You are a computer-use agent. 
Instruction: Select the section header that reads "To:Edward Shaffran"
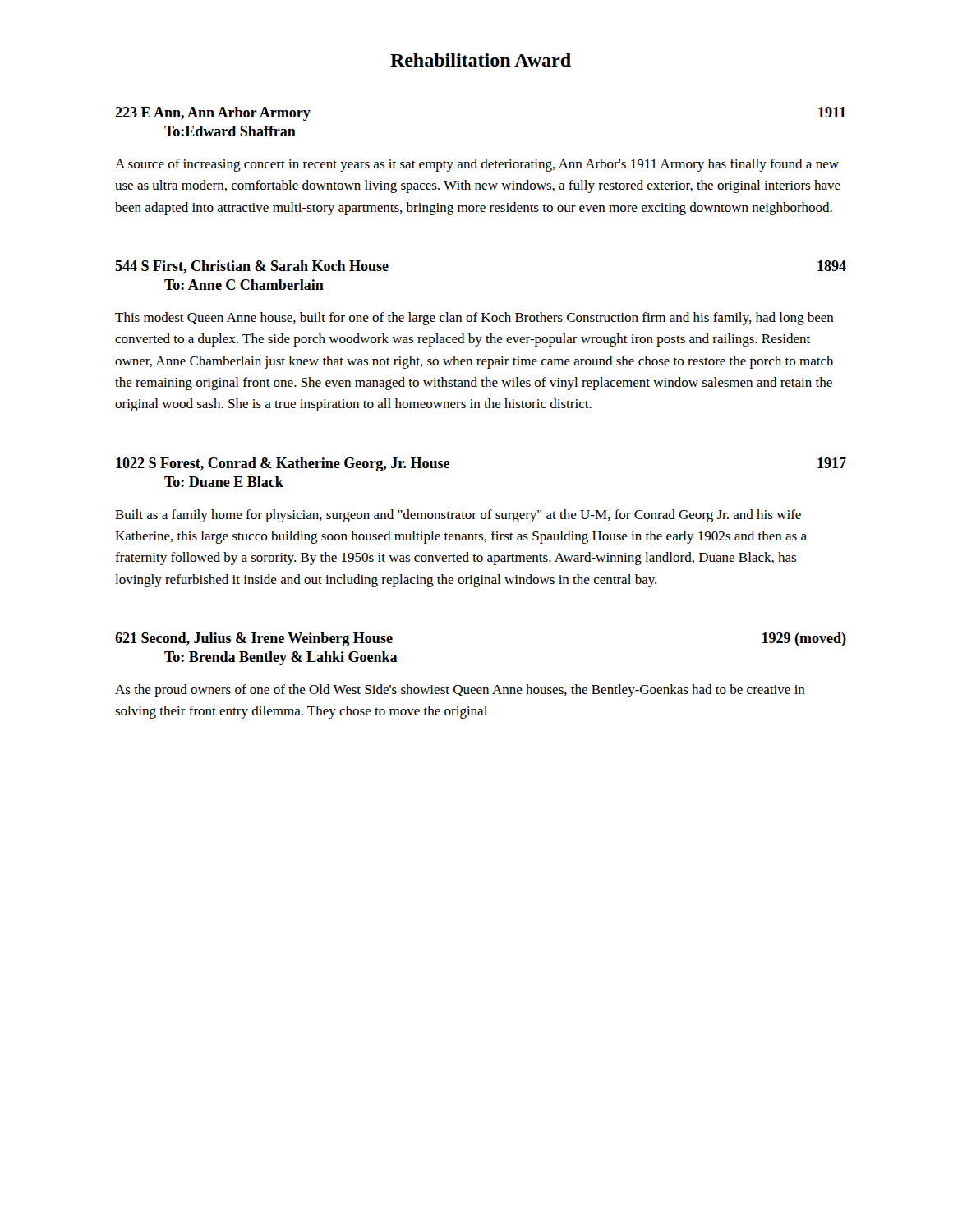click(x=230, y=131)
